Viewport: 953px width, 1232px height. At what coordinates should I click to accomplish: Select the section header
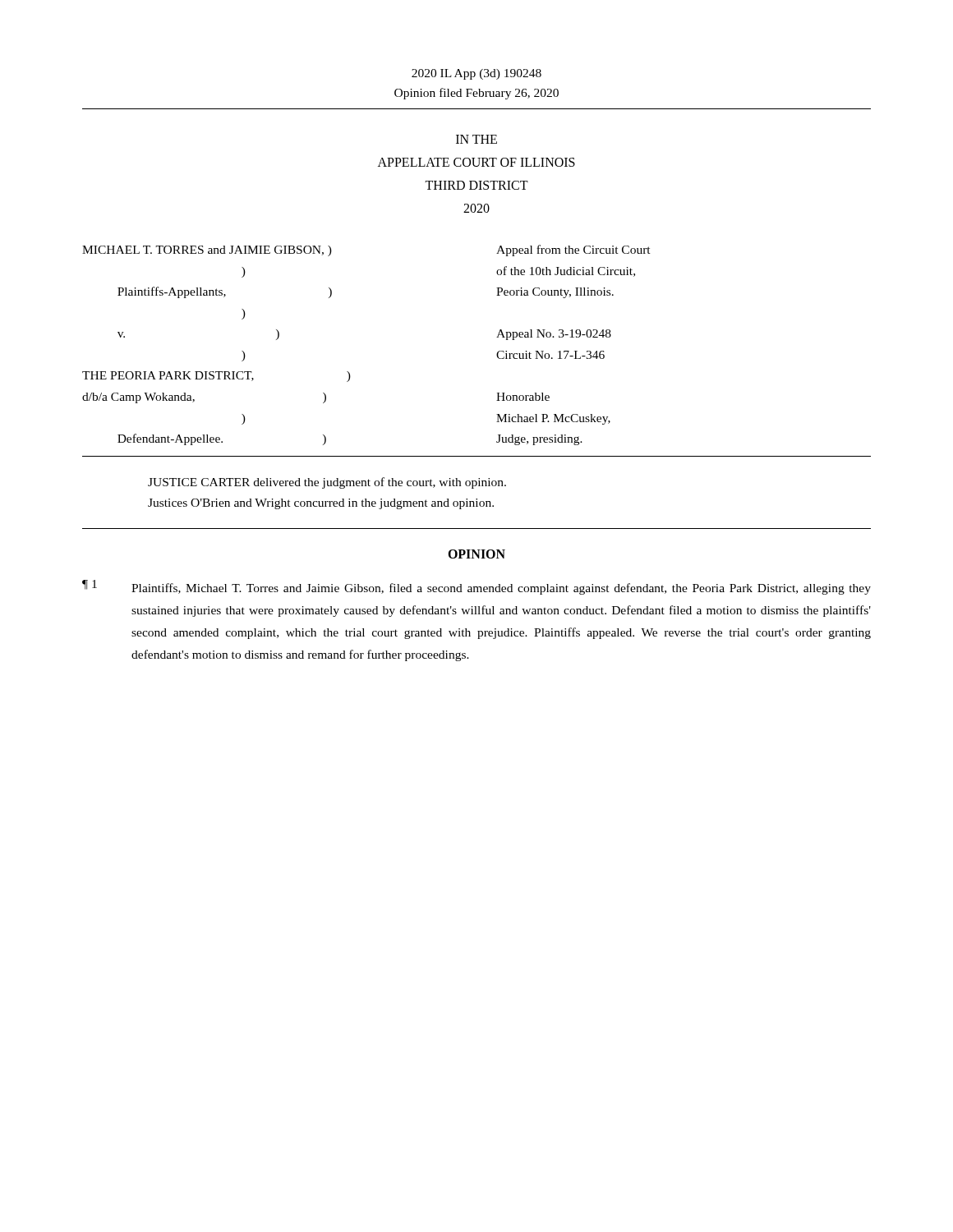pyautogui.click(x=476, y=554)
